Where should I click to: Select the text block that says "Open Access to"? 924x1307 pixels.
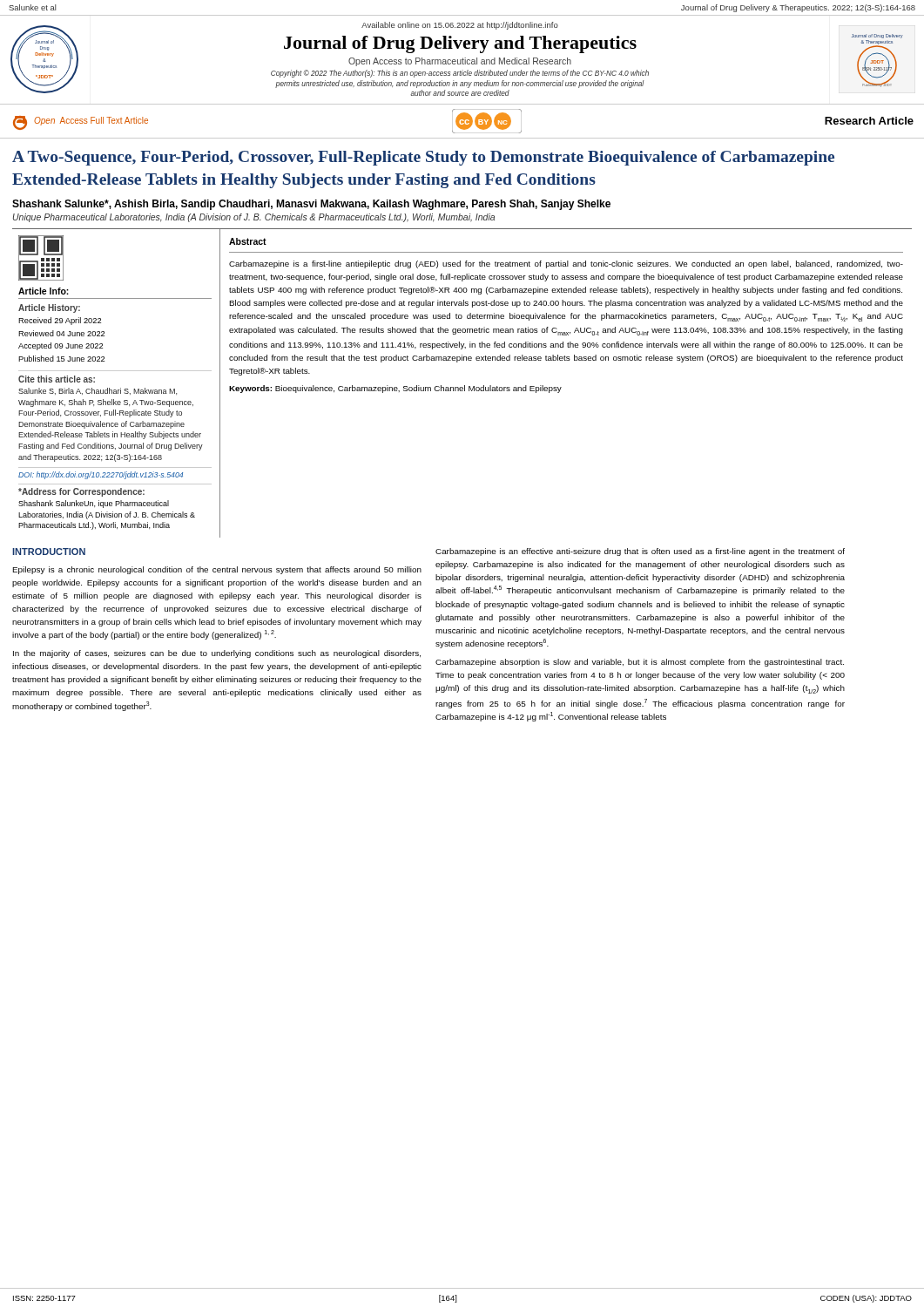460,61
